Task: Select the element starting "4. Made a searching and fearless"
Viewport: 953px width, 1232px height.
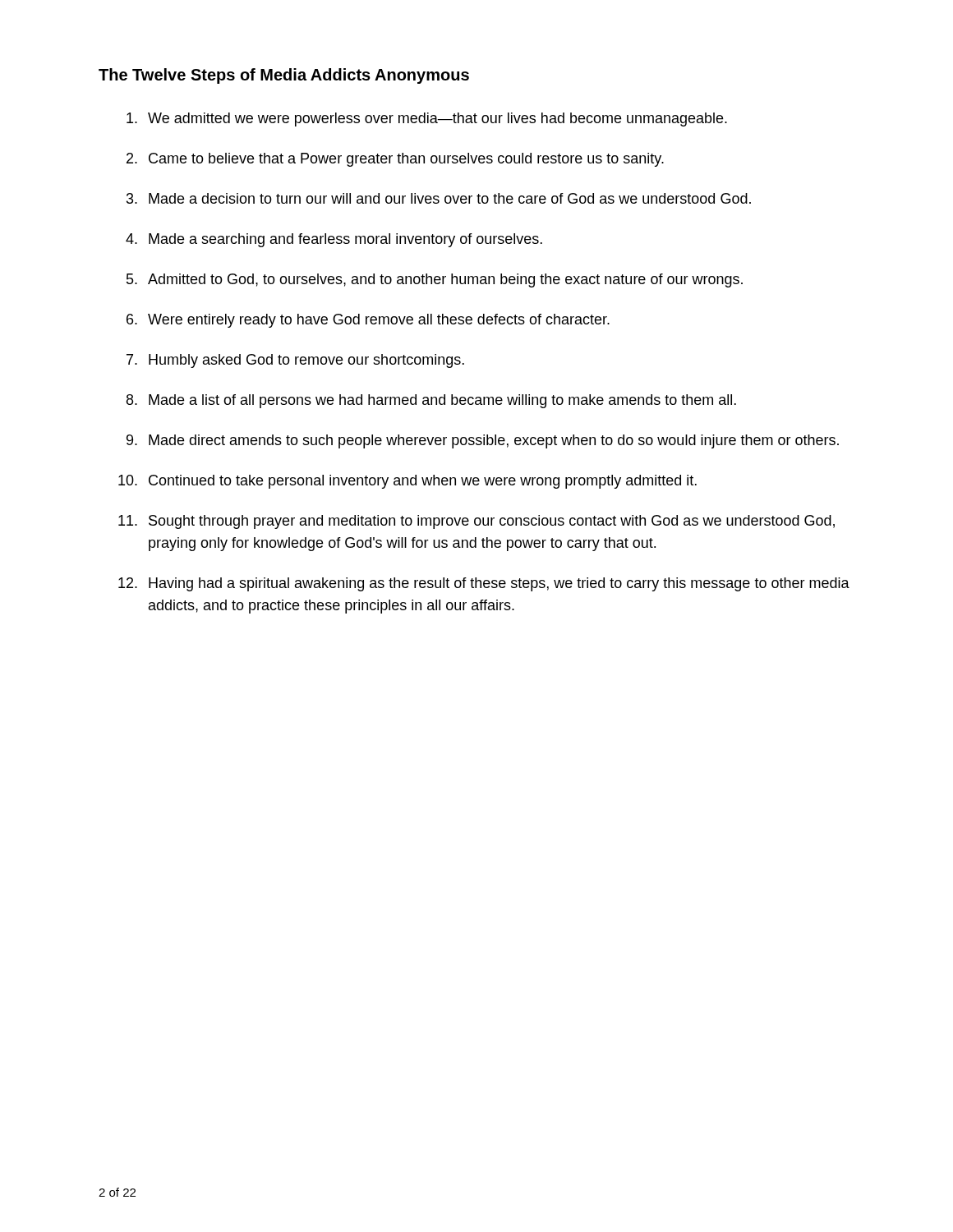Action: pos(476,239)
